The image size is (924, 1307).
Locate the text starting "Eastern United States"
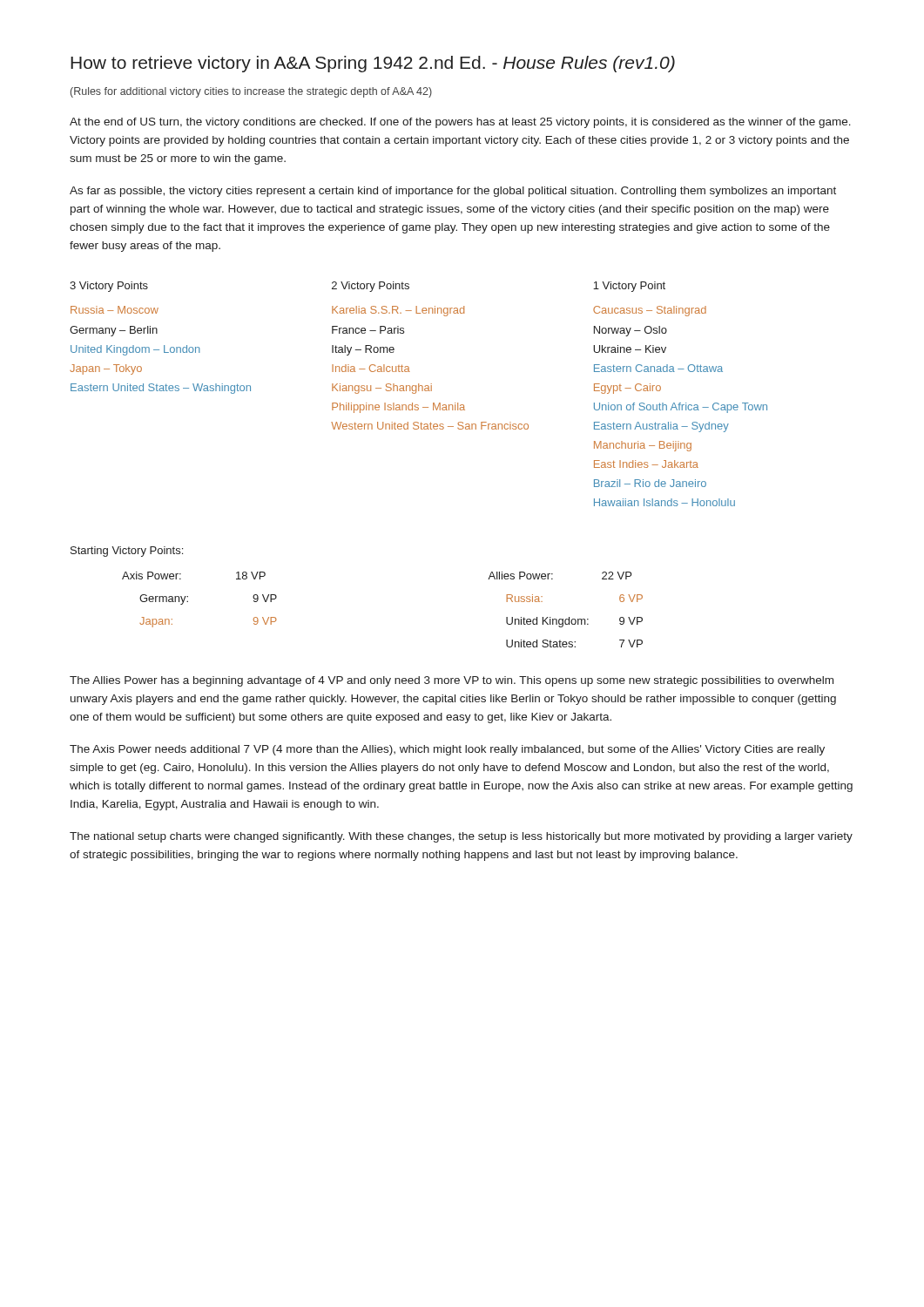point(161,387)
